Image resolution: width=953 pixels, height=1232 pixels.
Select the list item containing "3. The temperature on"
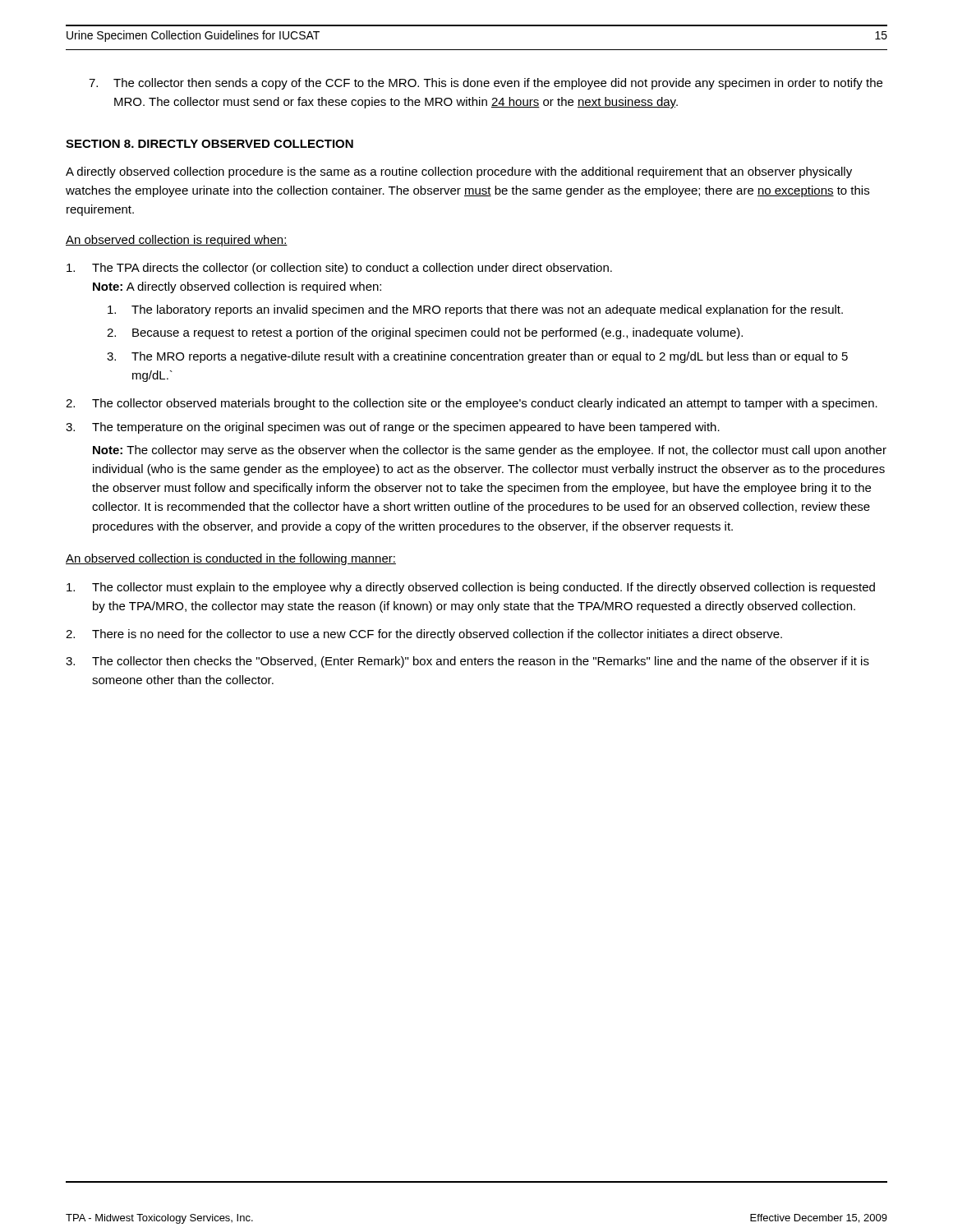[x=476, y=476]
